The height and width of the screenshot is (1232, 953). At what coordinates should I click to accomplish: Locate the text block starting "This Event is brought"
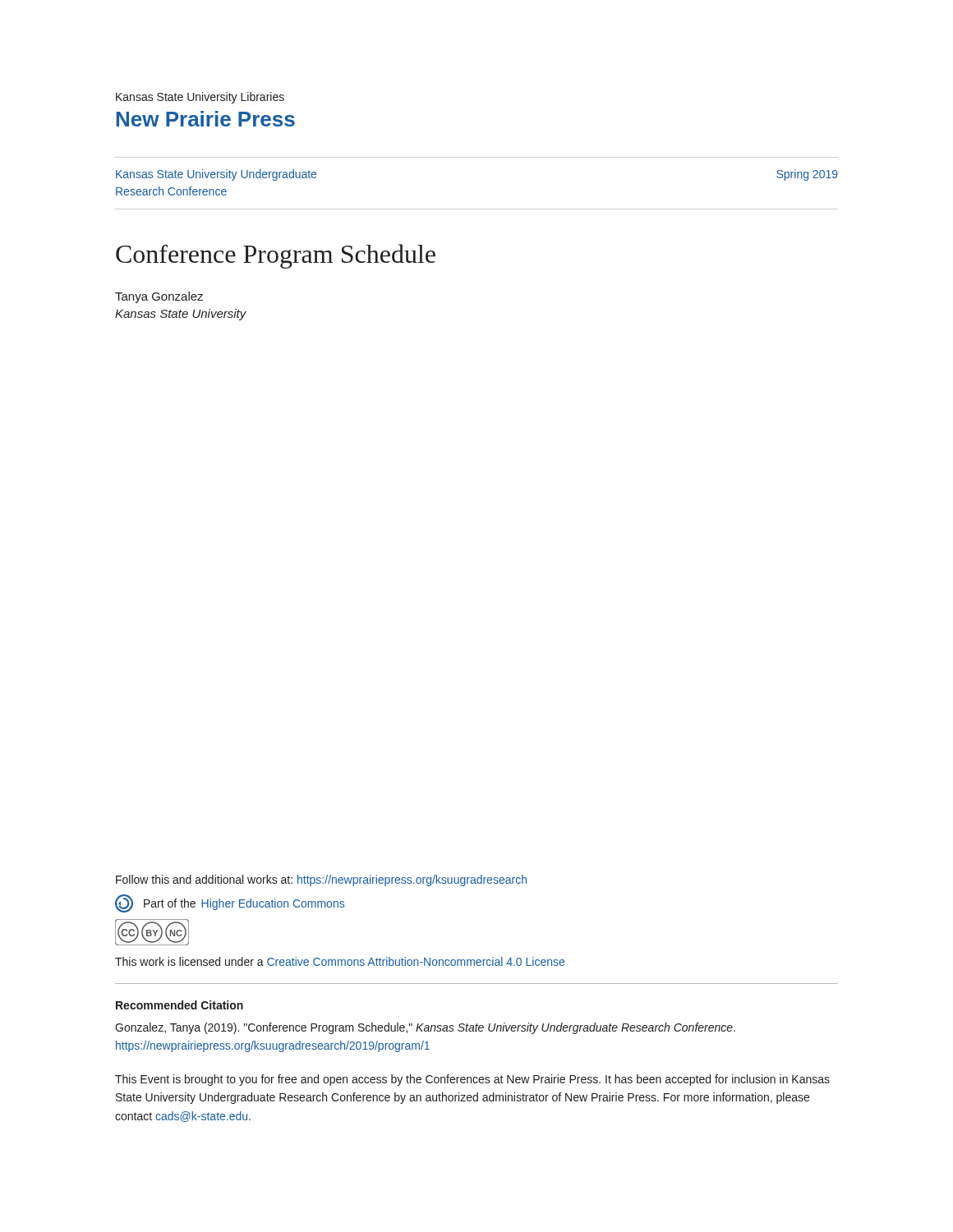click(472, 1098)
